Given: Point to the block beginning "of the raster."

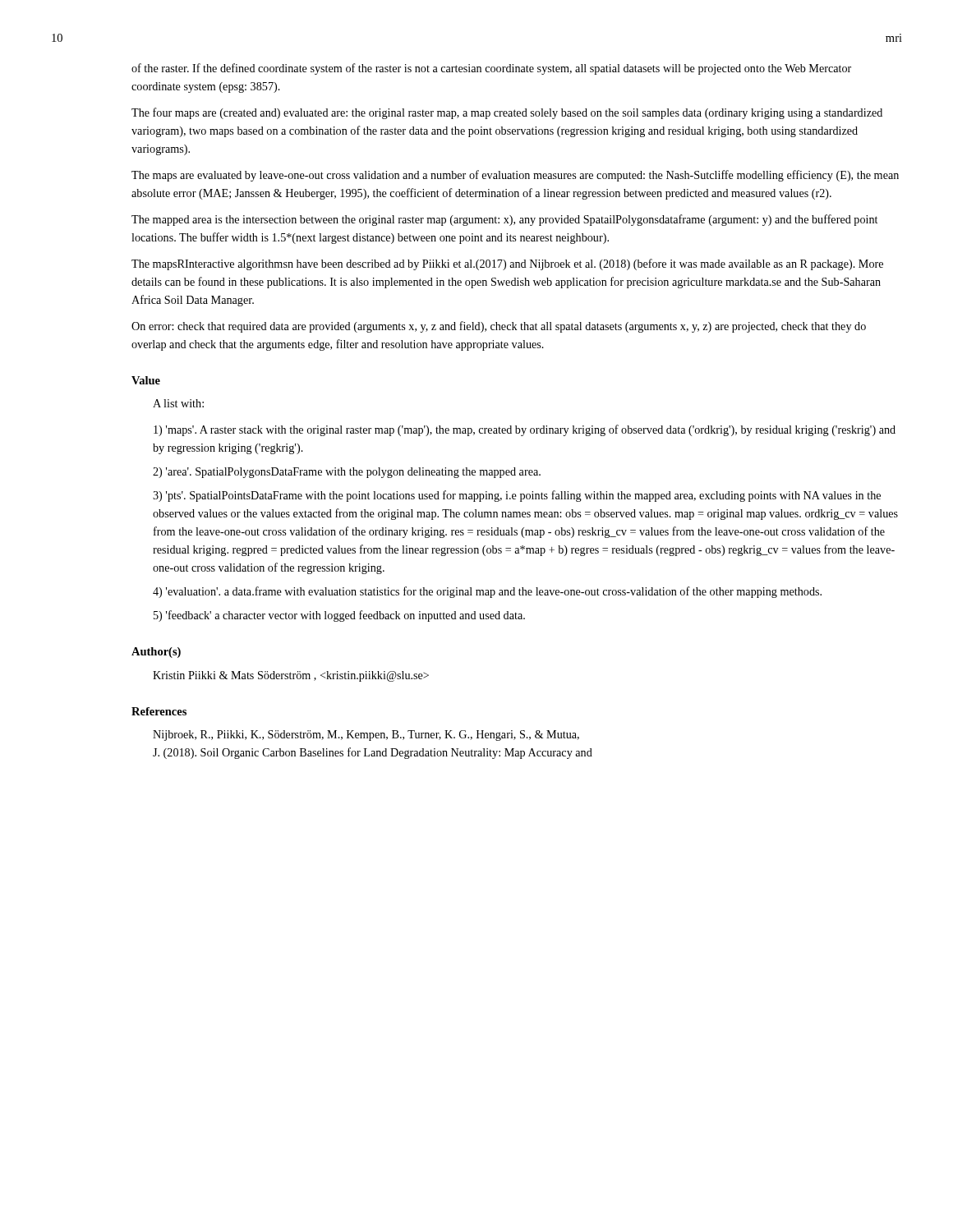Looking at the screenshot, I should coord(491,77).
